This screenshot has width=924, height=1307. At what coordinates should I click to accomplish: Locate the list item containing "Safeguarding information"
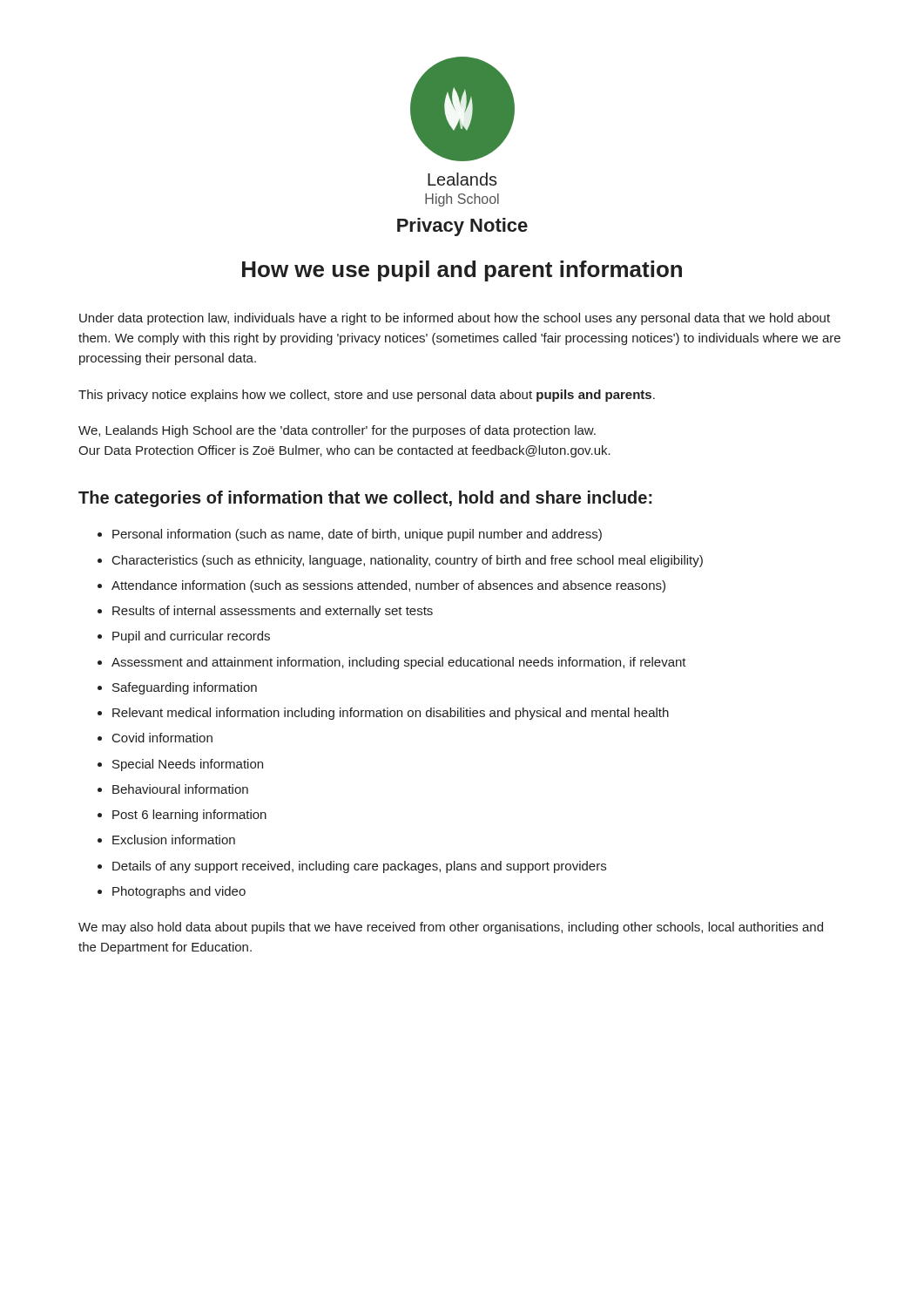[x=184, y=687]
